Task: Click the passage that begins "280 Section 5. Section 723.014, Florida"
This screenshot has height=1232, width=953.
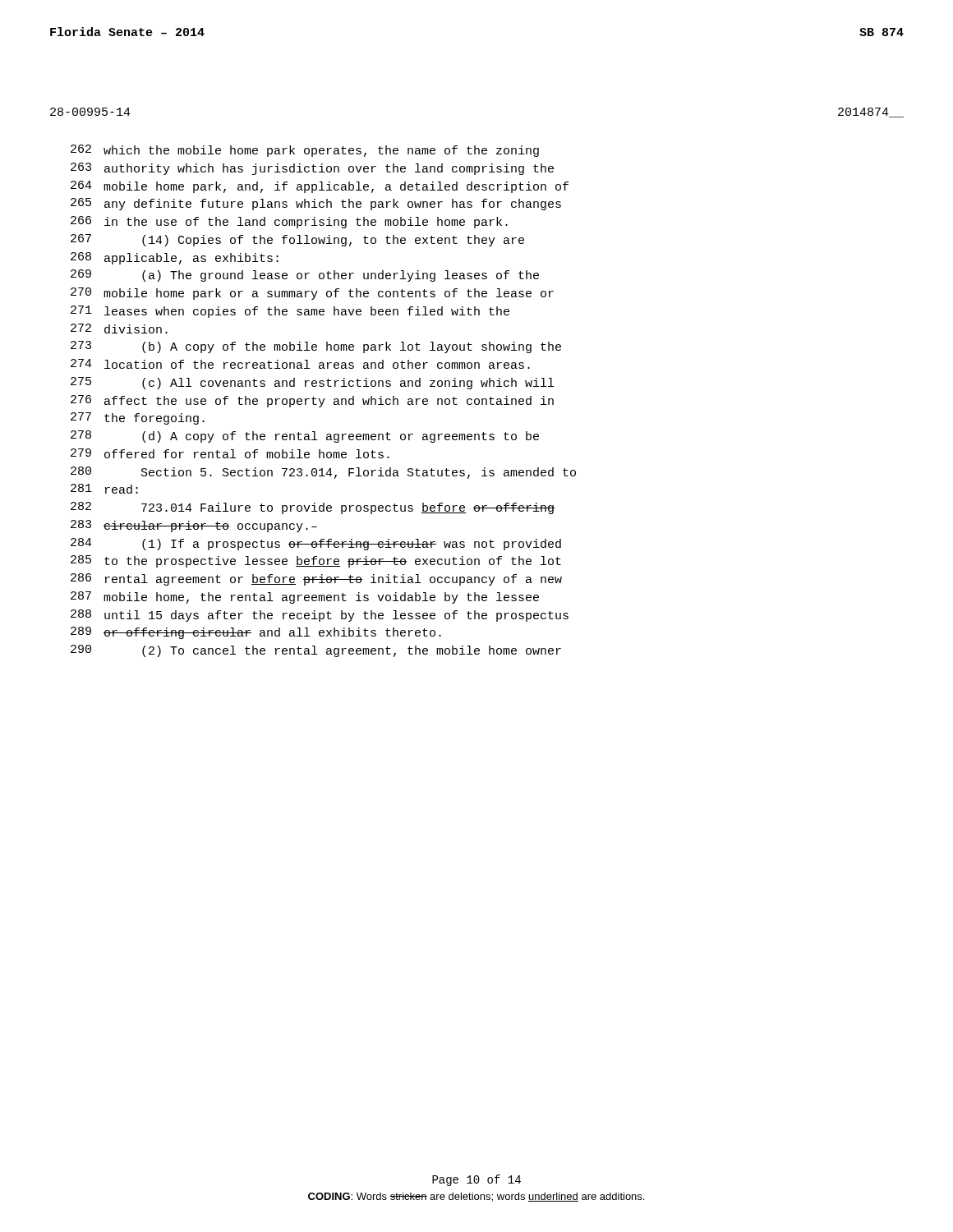Action: [476, 482]
